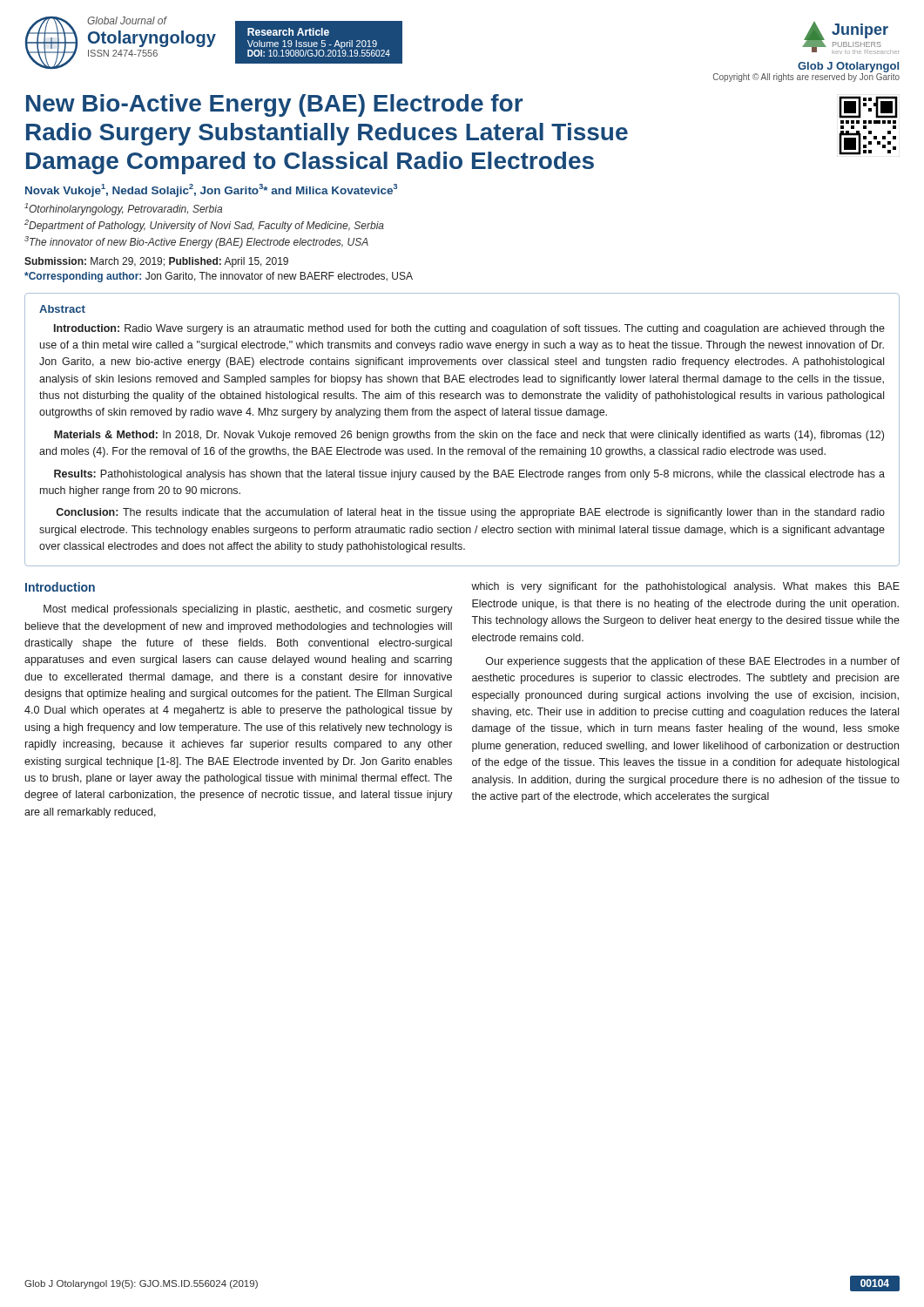Click on the region starting "Corresponding author: Jon"
The height and width of the screenshot is (1307, 924).
219,276
